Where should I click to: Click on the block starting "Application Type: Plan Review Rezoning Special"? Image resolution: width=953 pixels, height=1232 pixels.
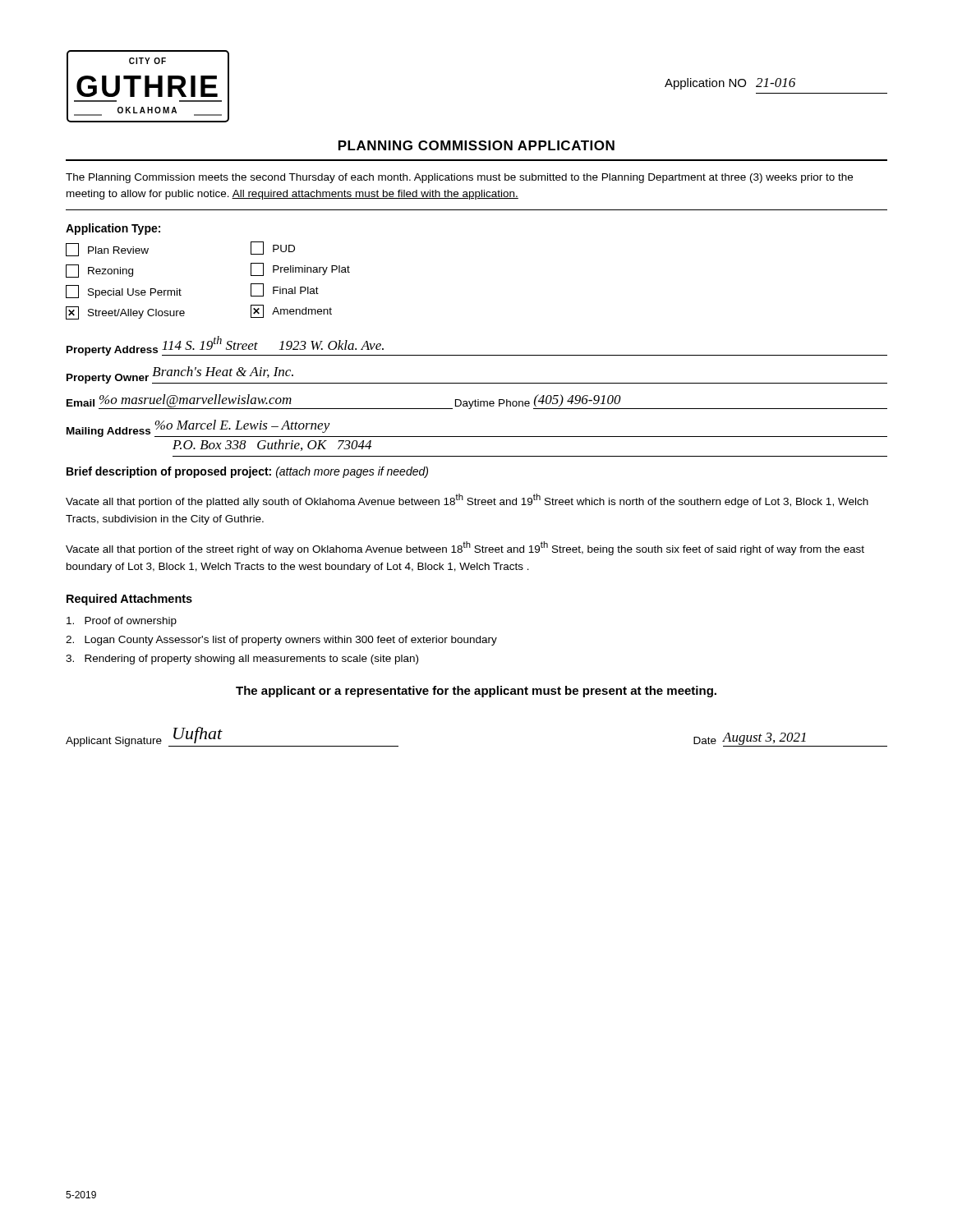point(113,229)
